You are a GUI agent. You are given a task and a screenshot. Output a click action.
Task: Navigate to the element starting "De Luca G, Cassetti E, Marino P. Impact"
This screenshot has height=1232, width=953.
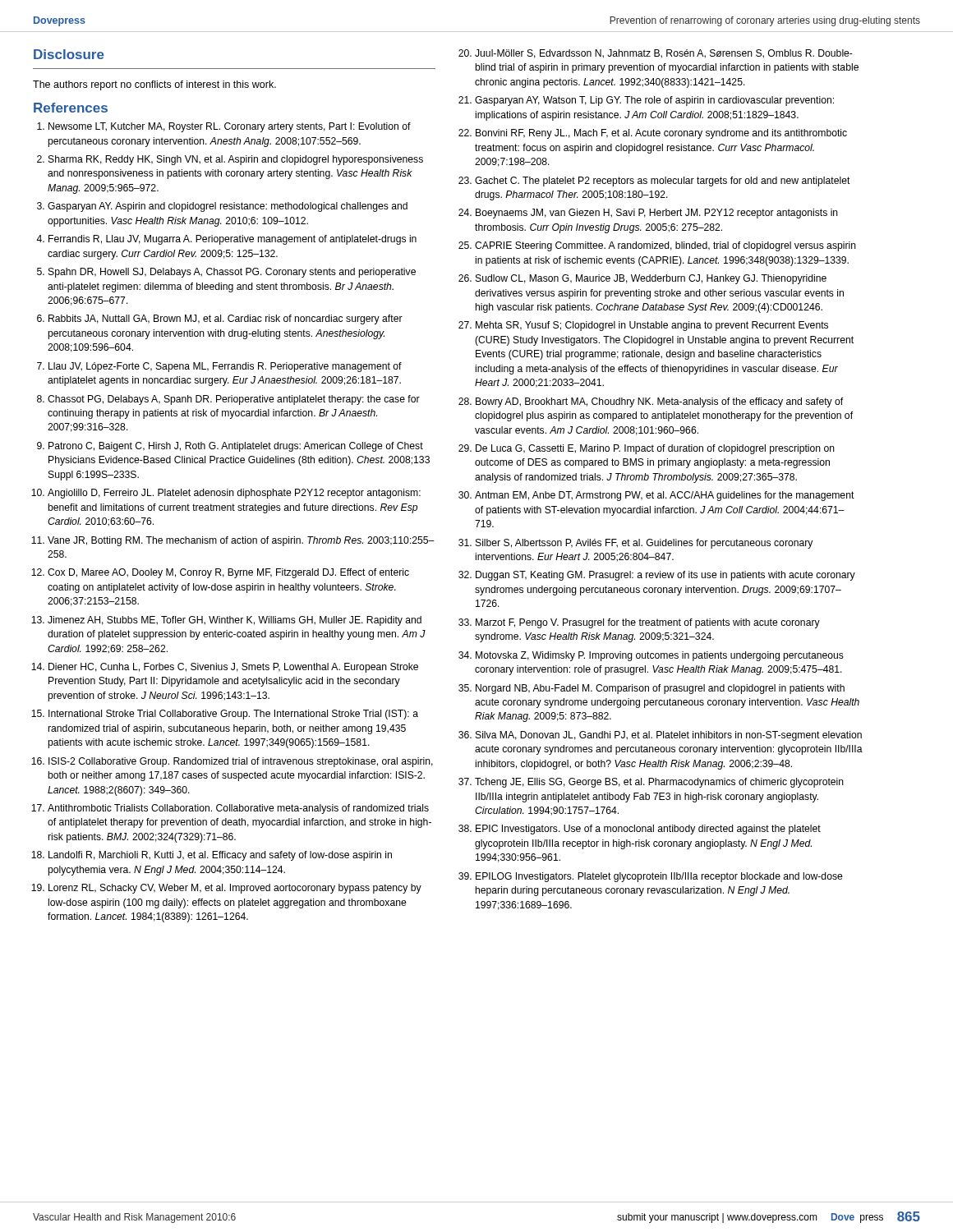[655, 463]
